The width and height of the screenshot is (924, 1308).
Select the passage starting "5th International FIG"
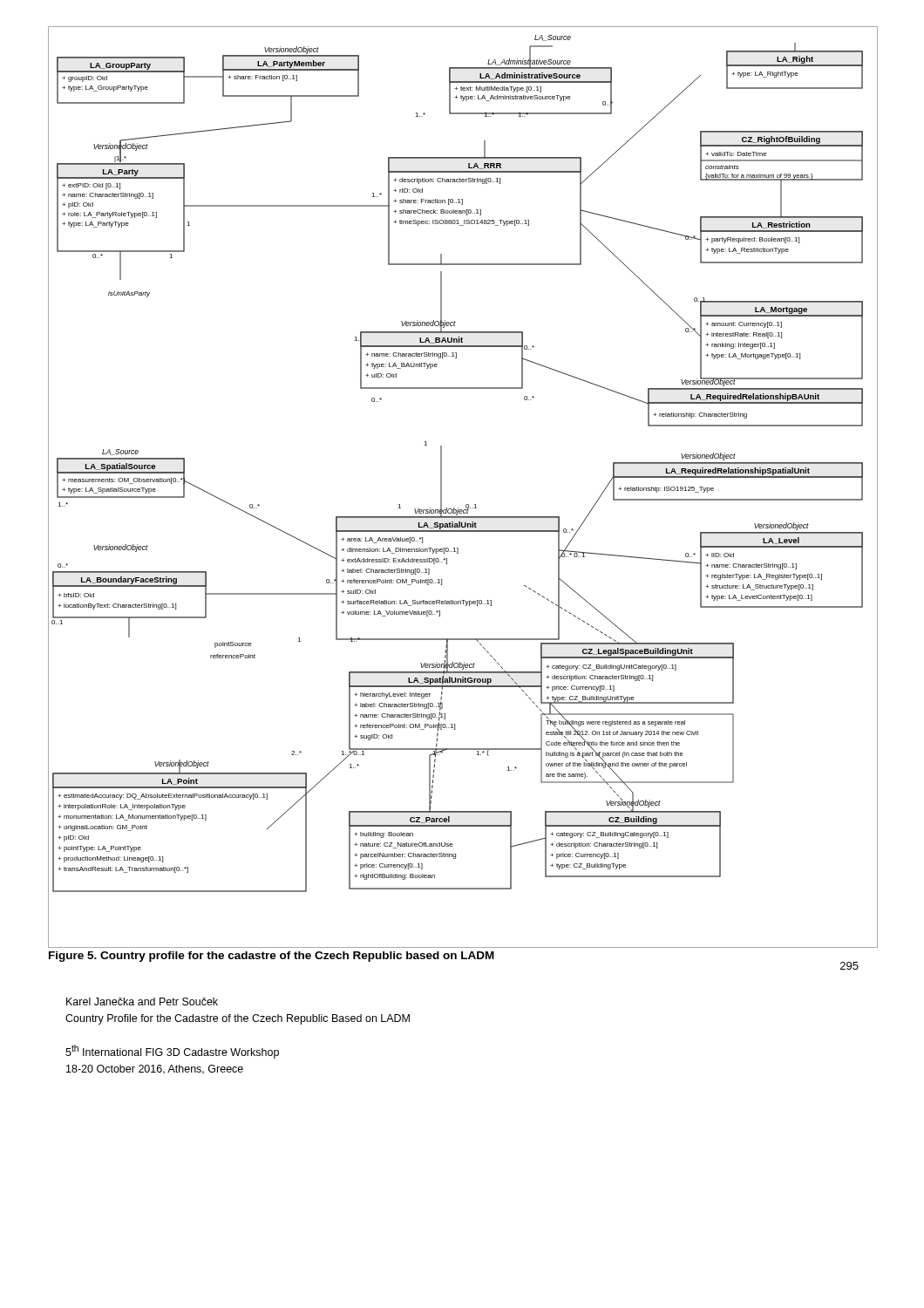coord(172,1059)
